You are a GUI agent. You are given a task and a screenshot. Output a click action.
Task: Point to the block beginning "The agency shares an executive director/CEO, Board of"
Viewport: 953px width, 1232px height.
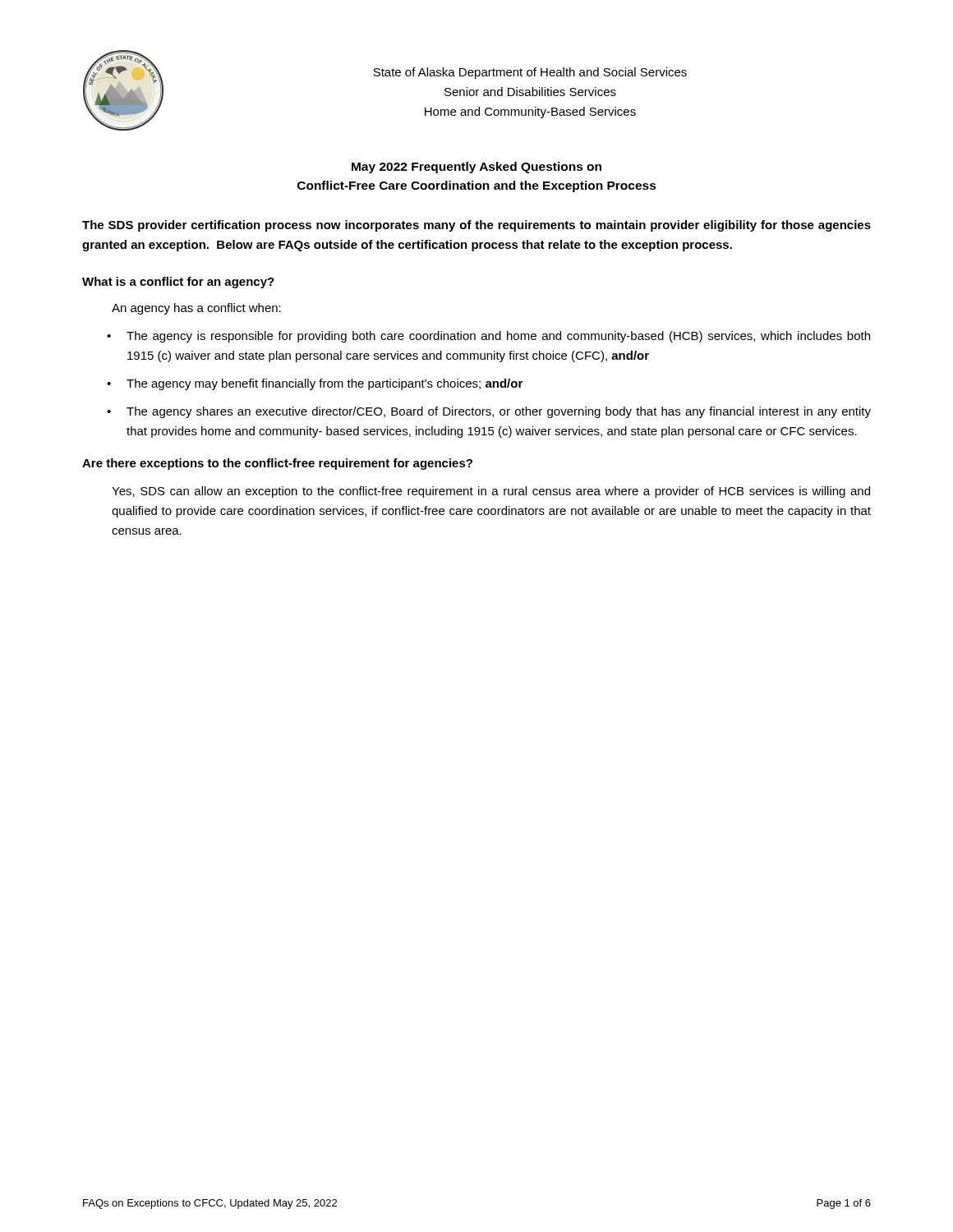pos(499,421)
